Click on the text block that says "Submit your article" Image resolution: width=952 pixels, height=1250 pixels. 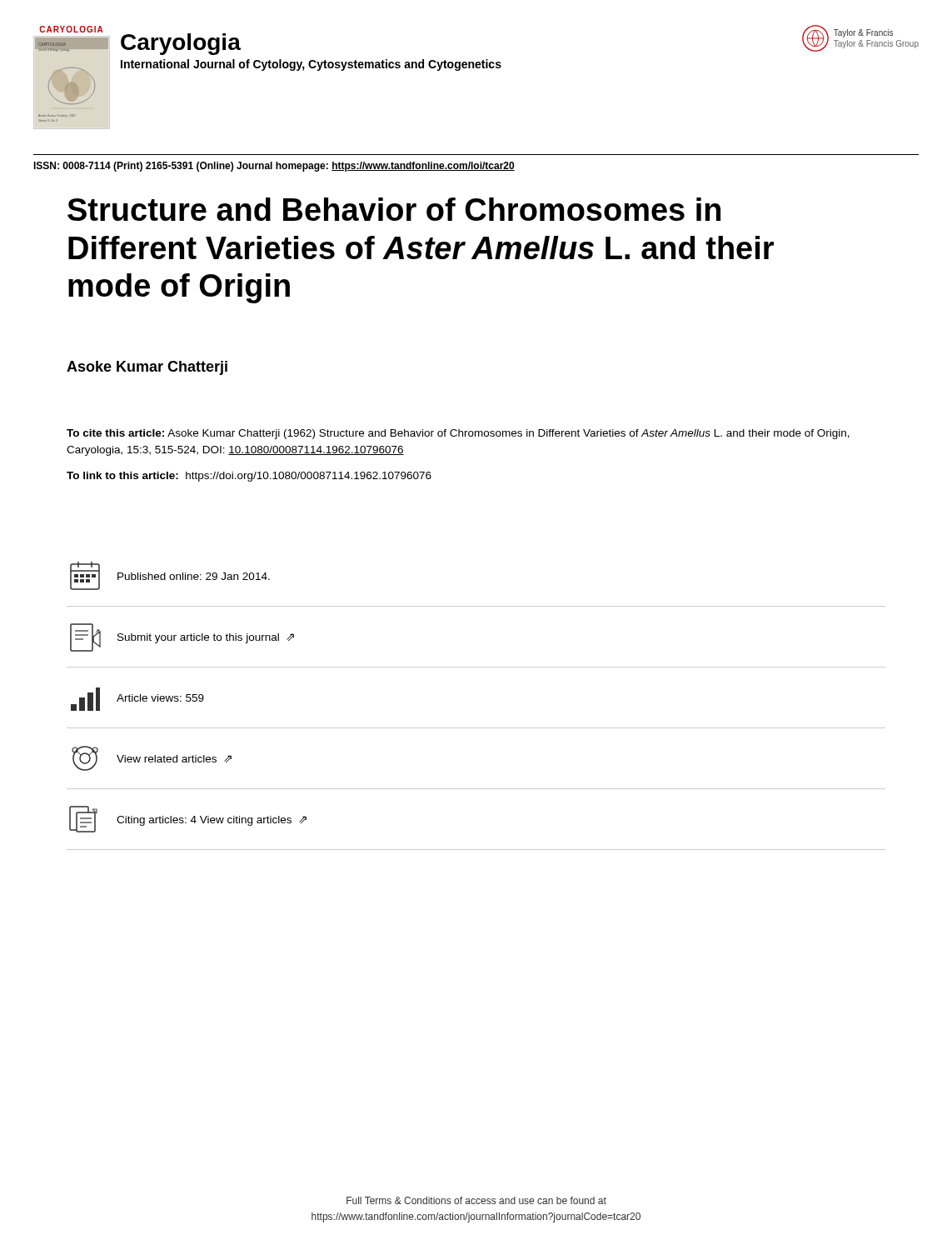pos(182,638)
